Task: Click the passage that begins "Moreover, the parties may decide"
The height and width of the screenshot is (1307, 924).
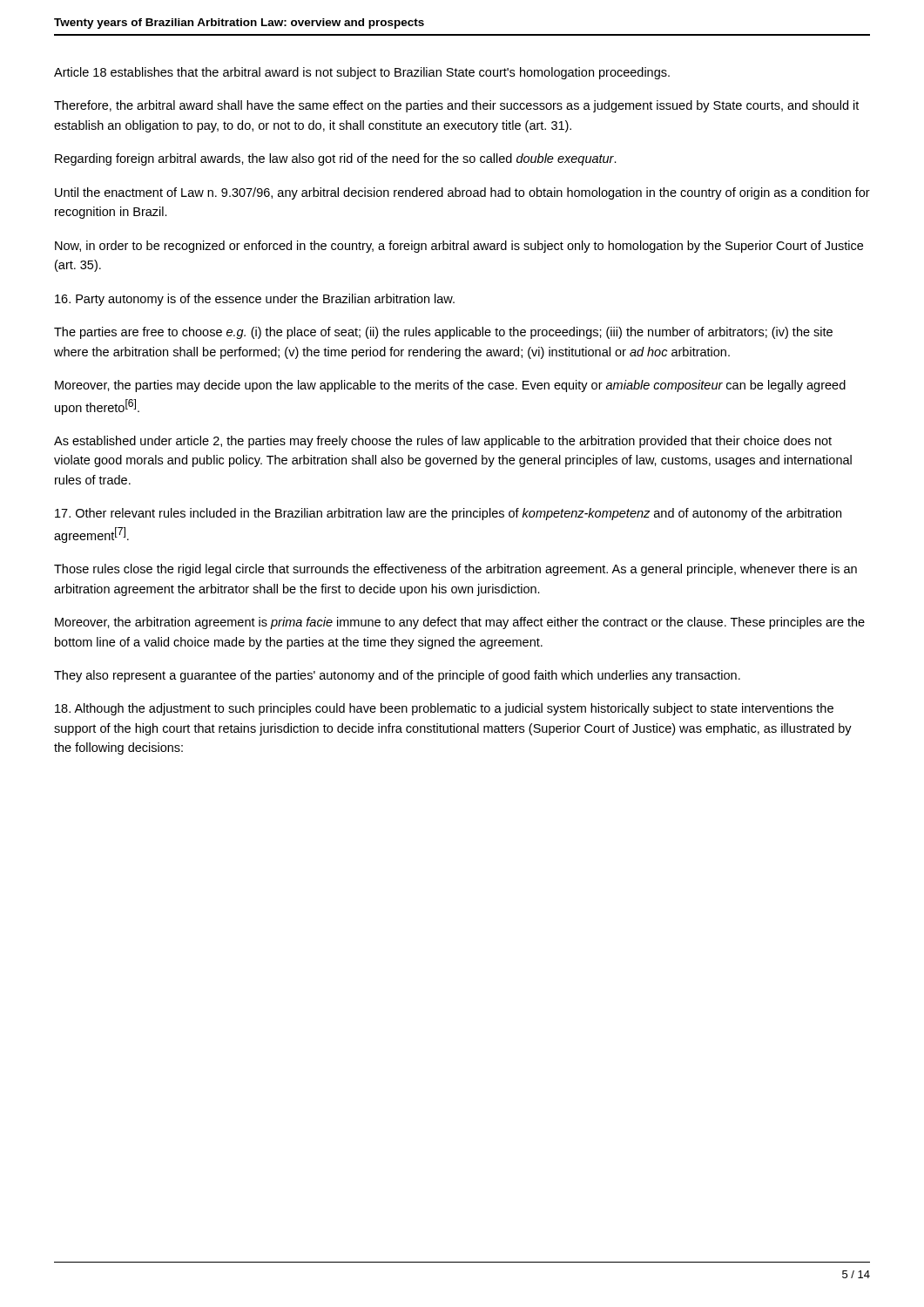Action: (450, 396)
